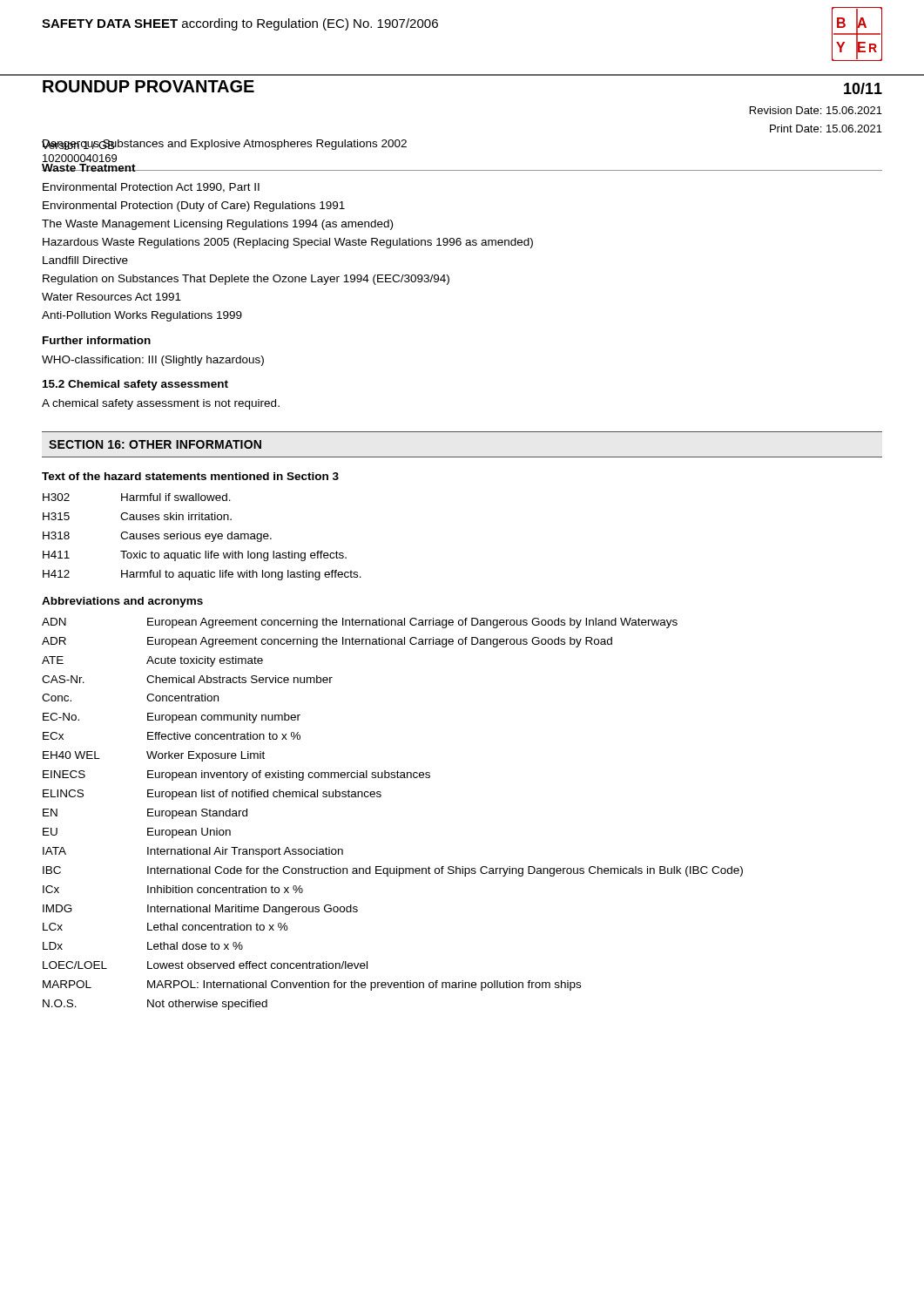Locate the region starting "MARPOL MARPOL: International Convention for the prevention"
The height and width of the screenshot is (1307, 924).
tap(462, 985)
